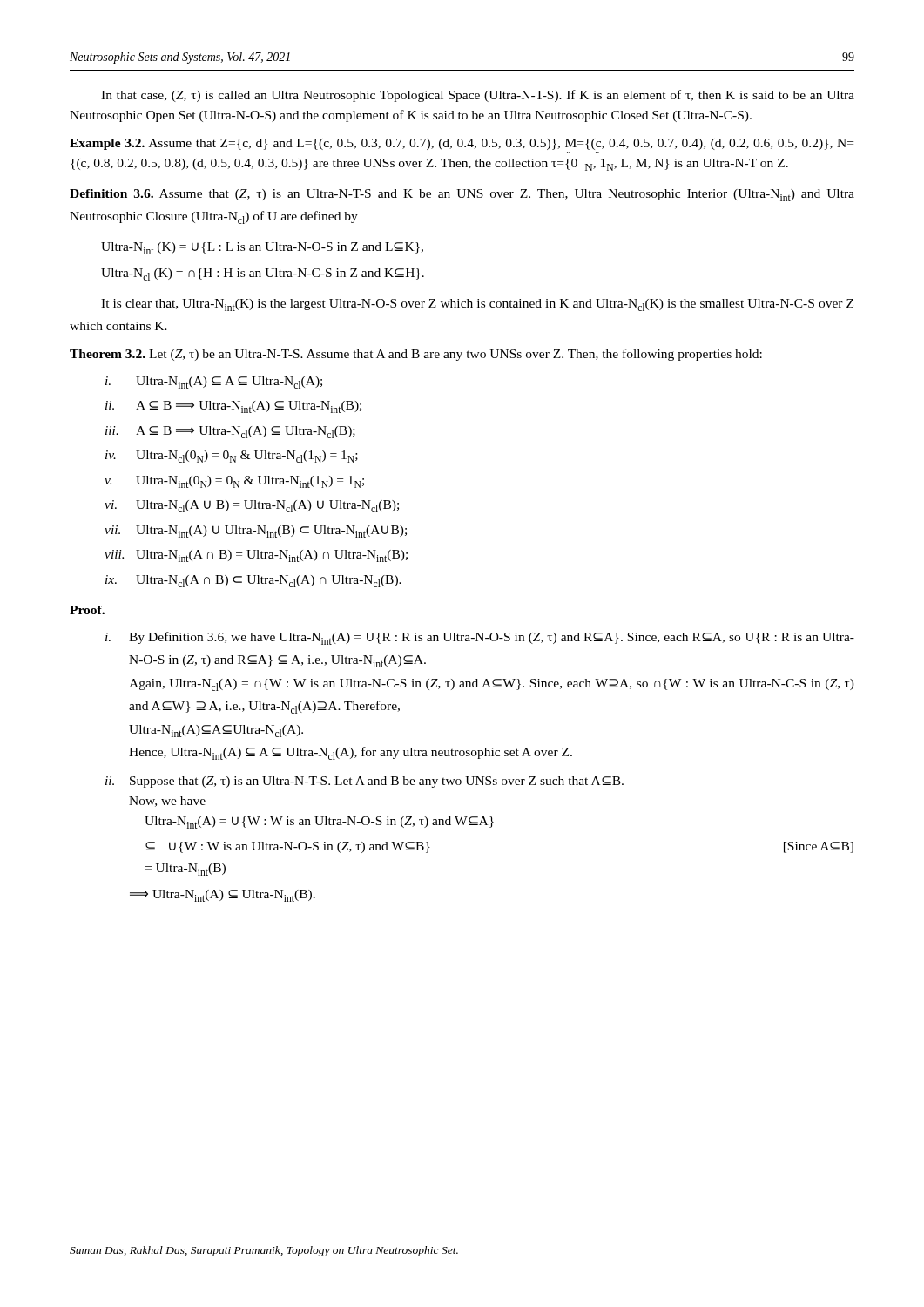The width and height of the screenshot is (924, 1307).
Task: Click the passage that begins "Ultra-Ncl (K) = ∩{H : H is"
Action: (x=263, y=274)
